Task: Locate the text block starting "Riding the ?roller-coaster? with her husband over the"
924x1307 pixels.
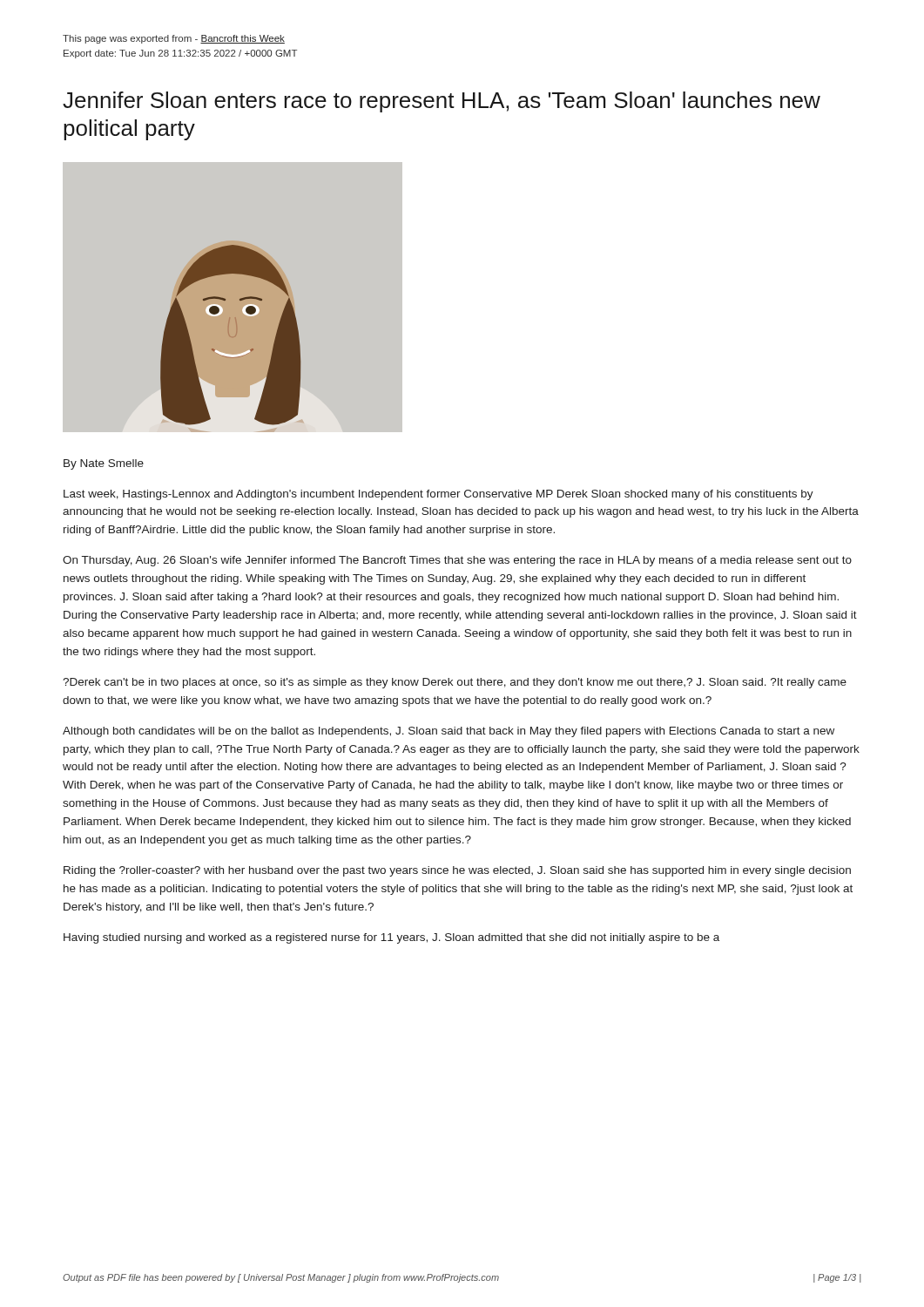Action: point(458,888)
